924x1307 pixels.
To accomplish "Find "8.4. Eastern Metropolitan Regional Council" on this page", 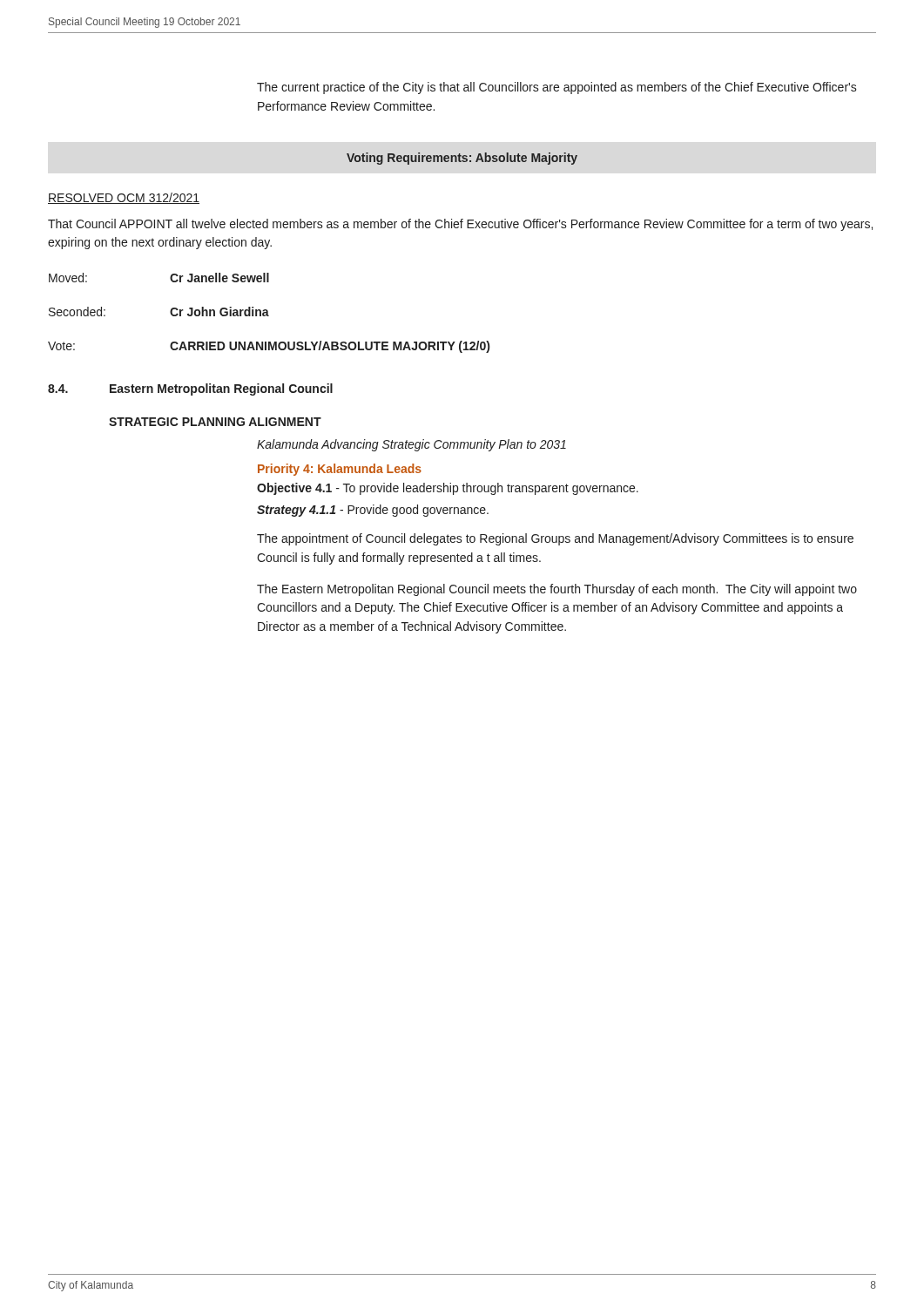I will coord(190,389).
